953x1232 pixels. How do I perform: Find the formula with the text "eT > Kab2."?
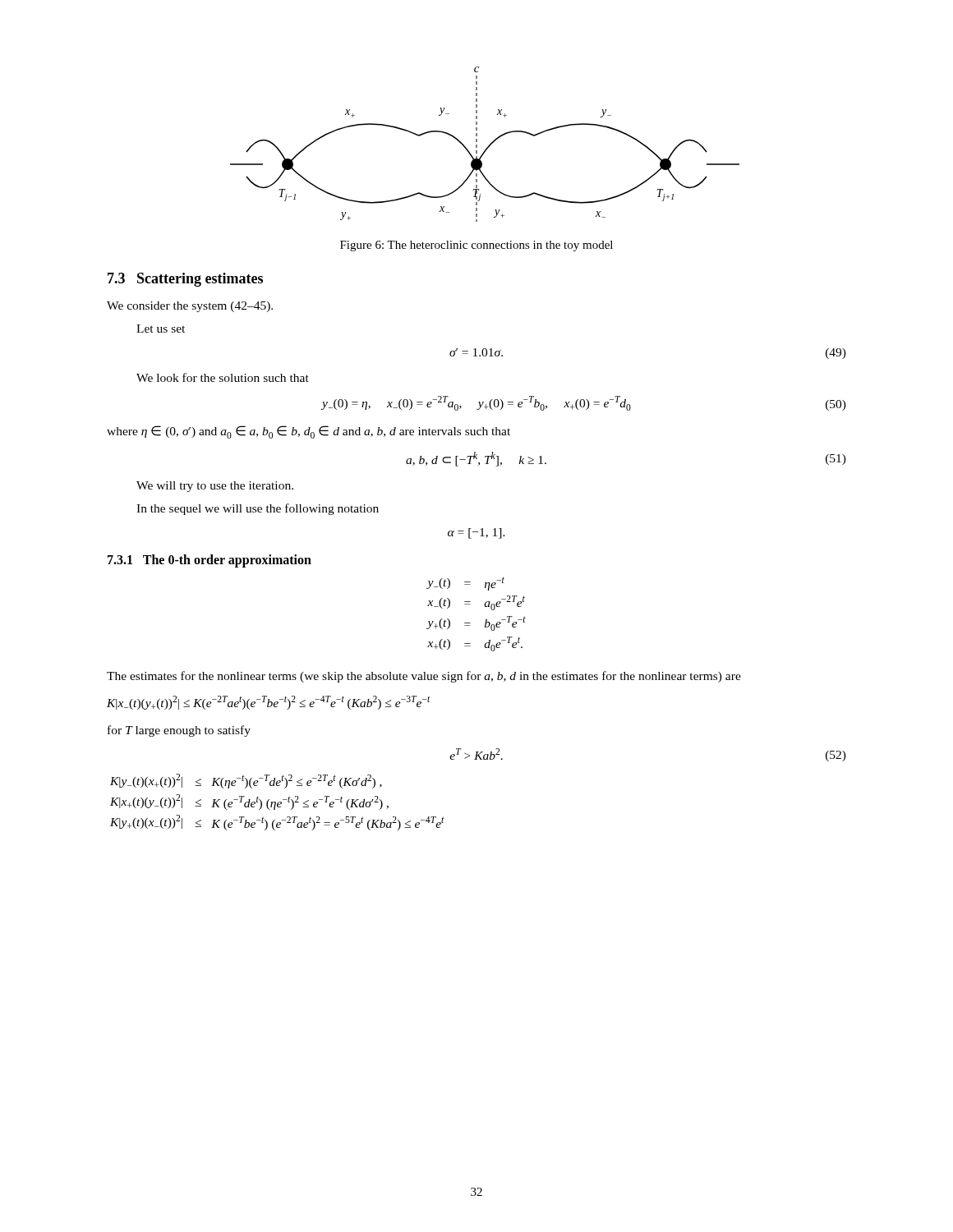[480, 754]
